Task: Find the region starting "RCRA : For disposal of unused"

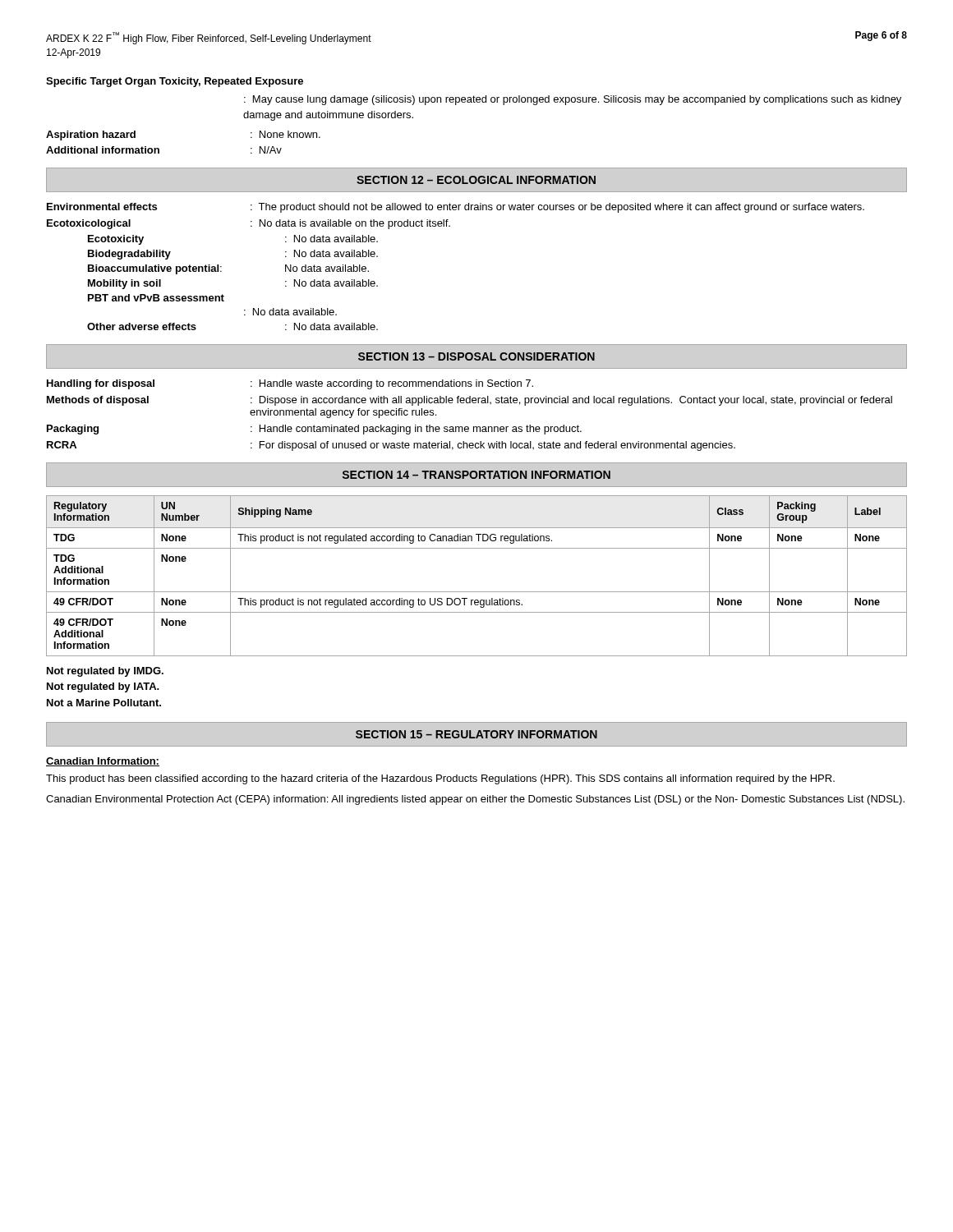Action: [x=476, y=444]
